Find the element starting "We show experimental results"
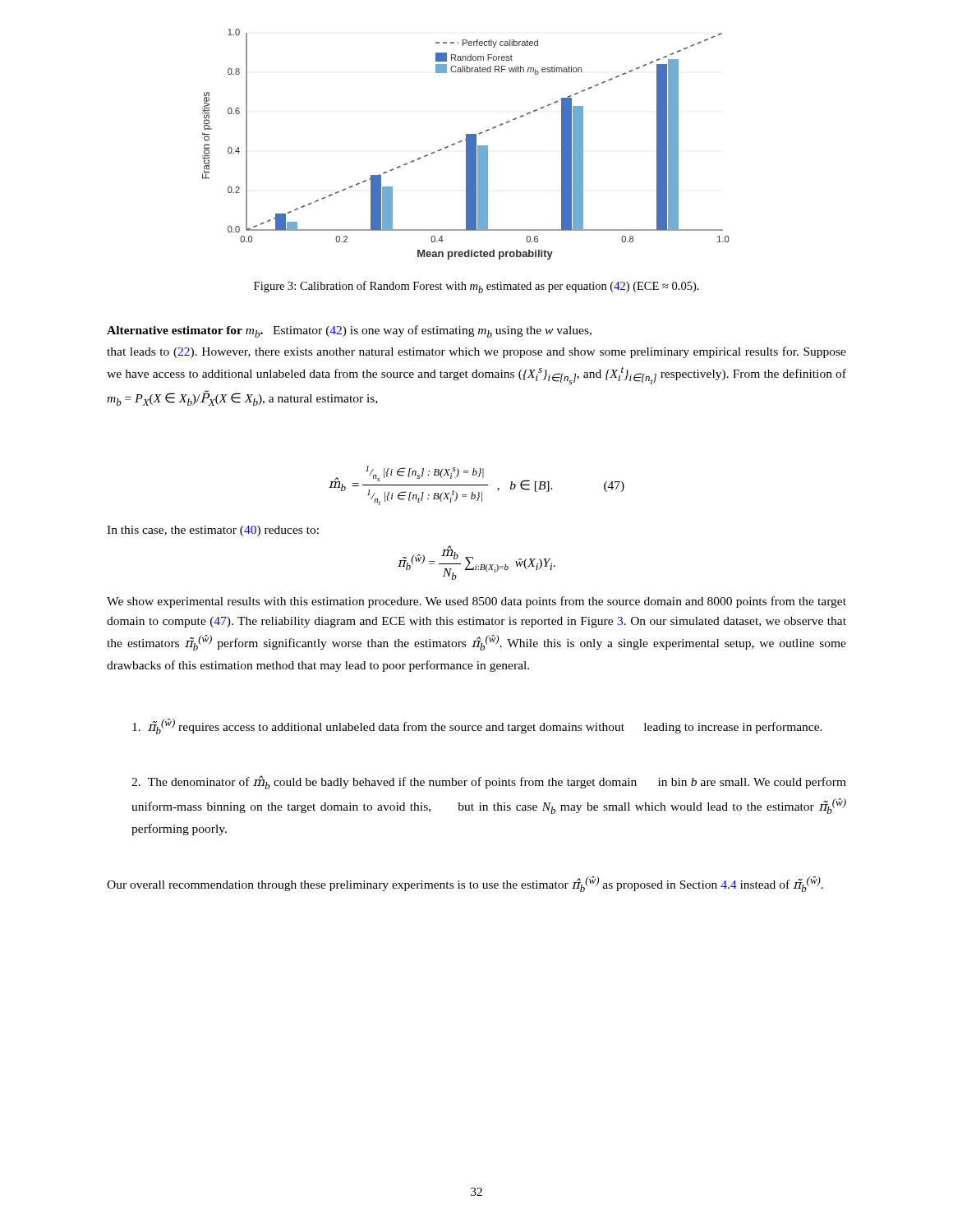 click(x=476, y=633)
